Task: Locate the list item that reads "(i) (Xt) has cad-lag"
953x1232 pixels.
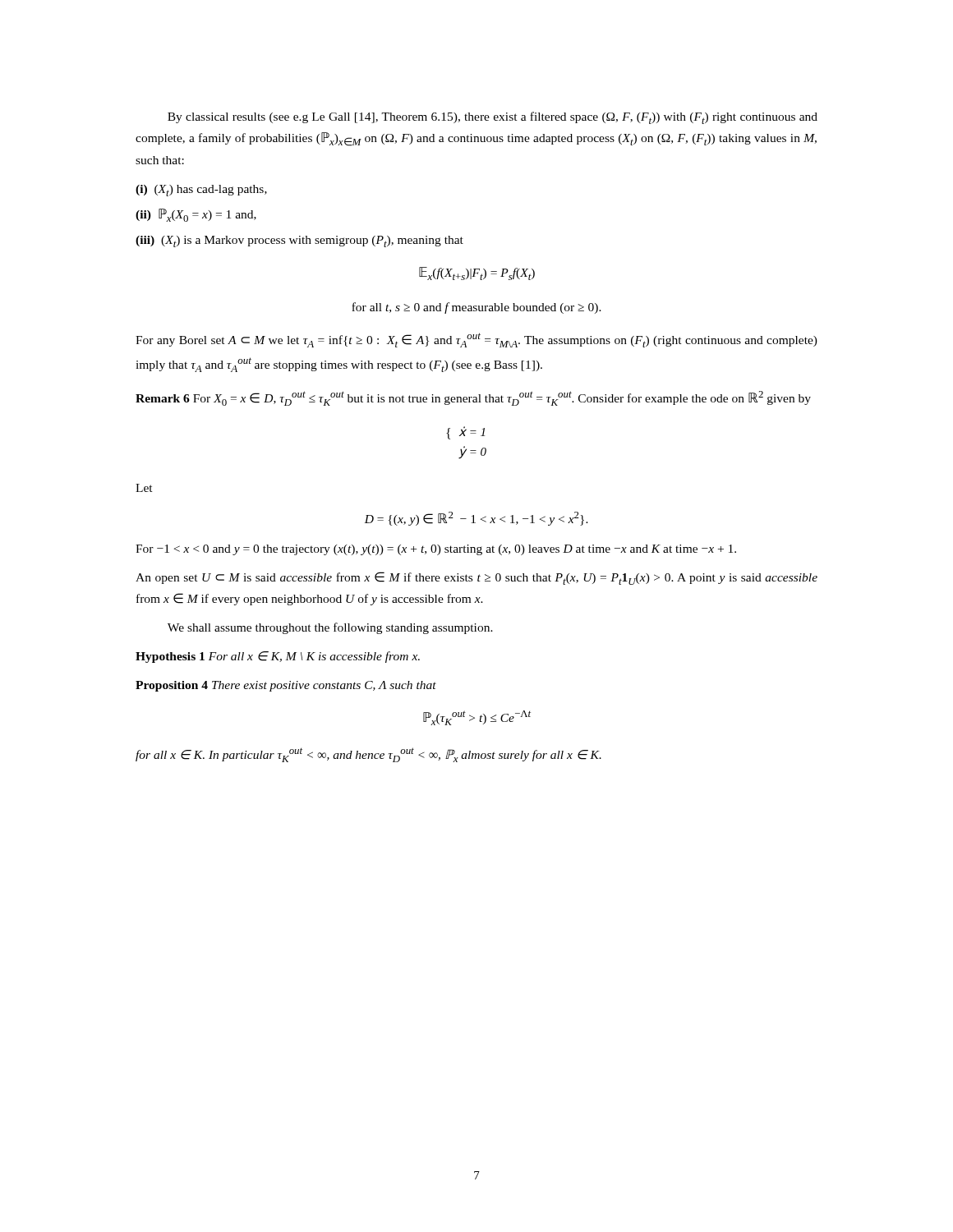Action: (x=201, y=190)
